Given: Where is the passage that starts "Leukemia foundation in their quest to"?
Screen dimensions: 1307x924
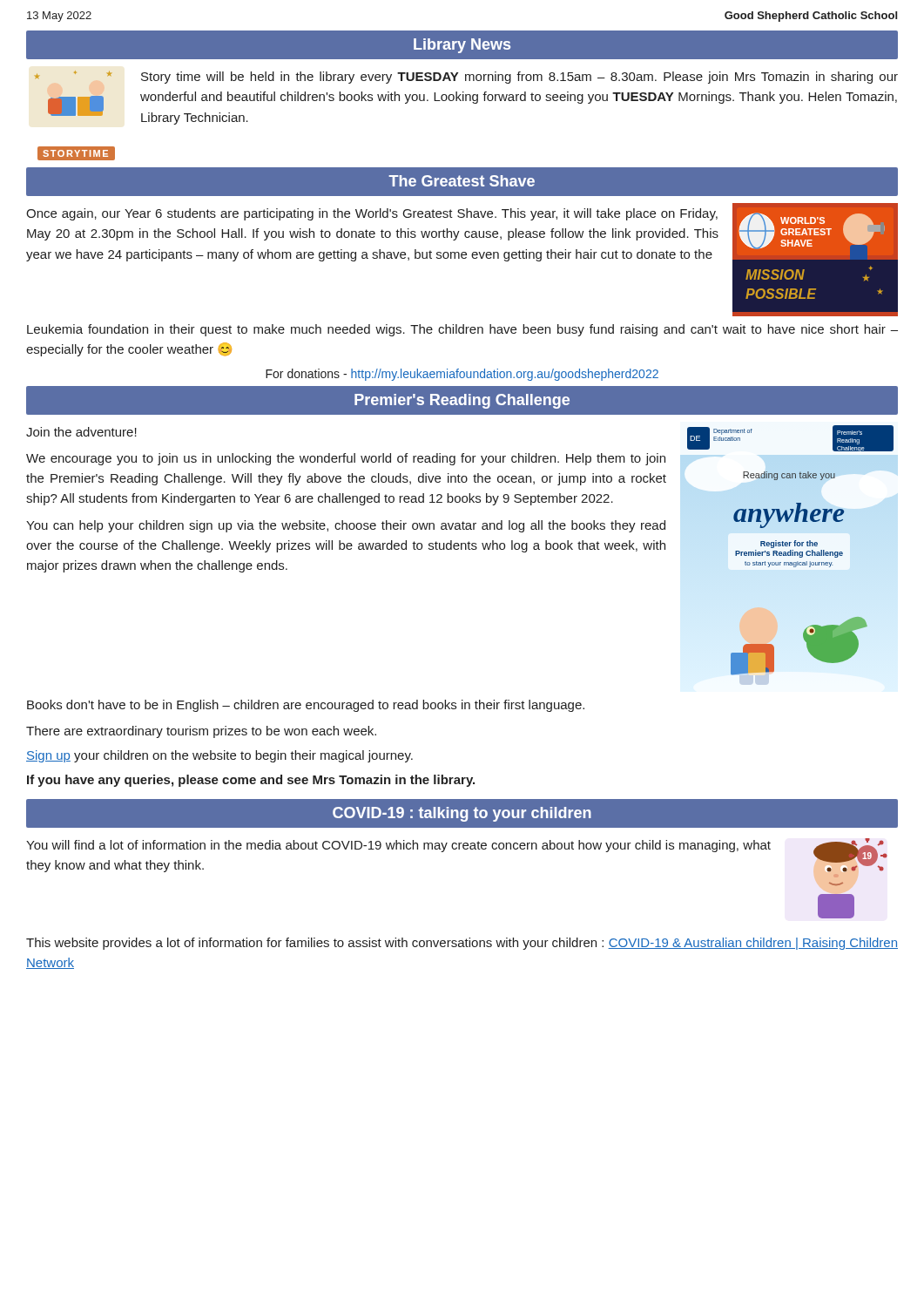Looking at the screenshot, I should click(x=462, y=339).
